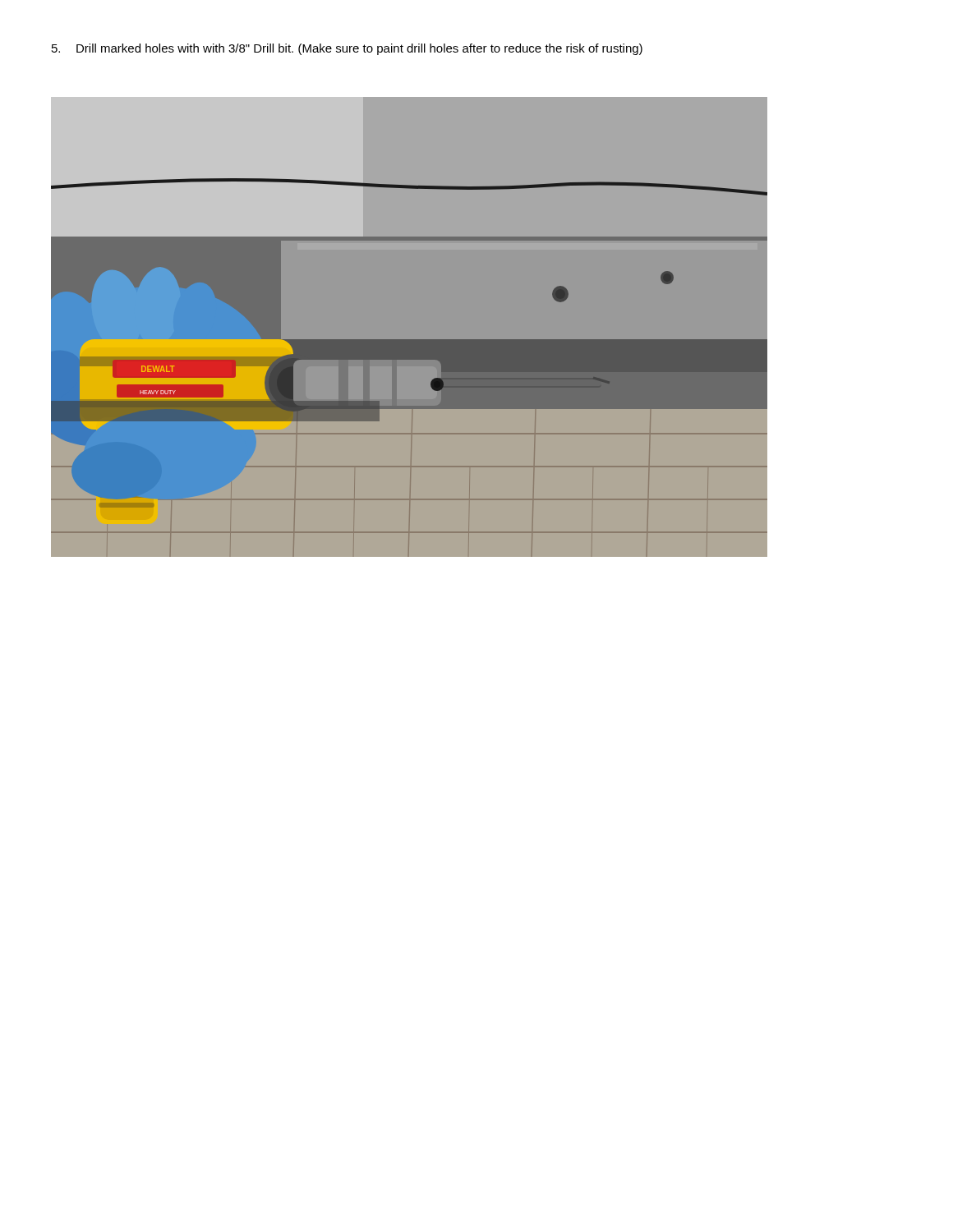Locate the block of text that opens with "5. Drill marked holes with"

pyautogui.click(x=476, y=48)
